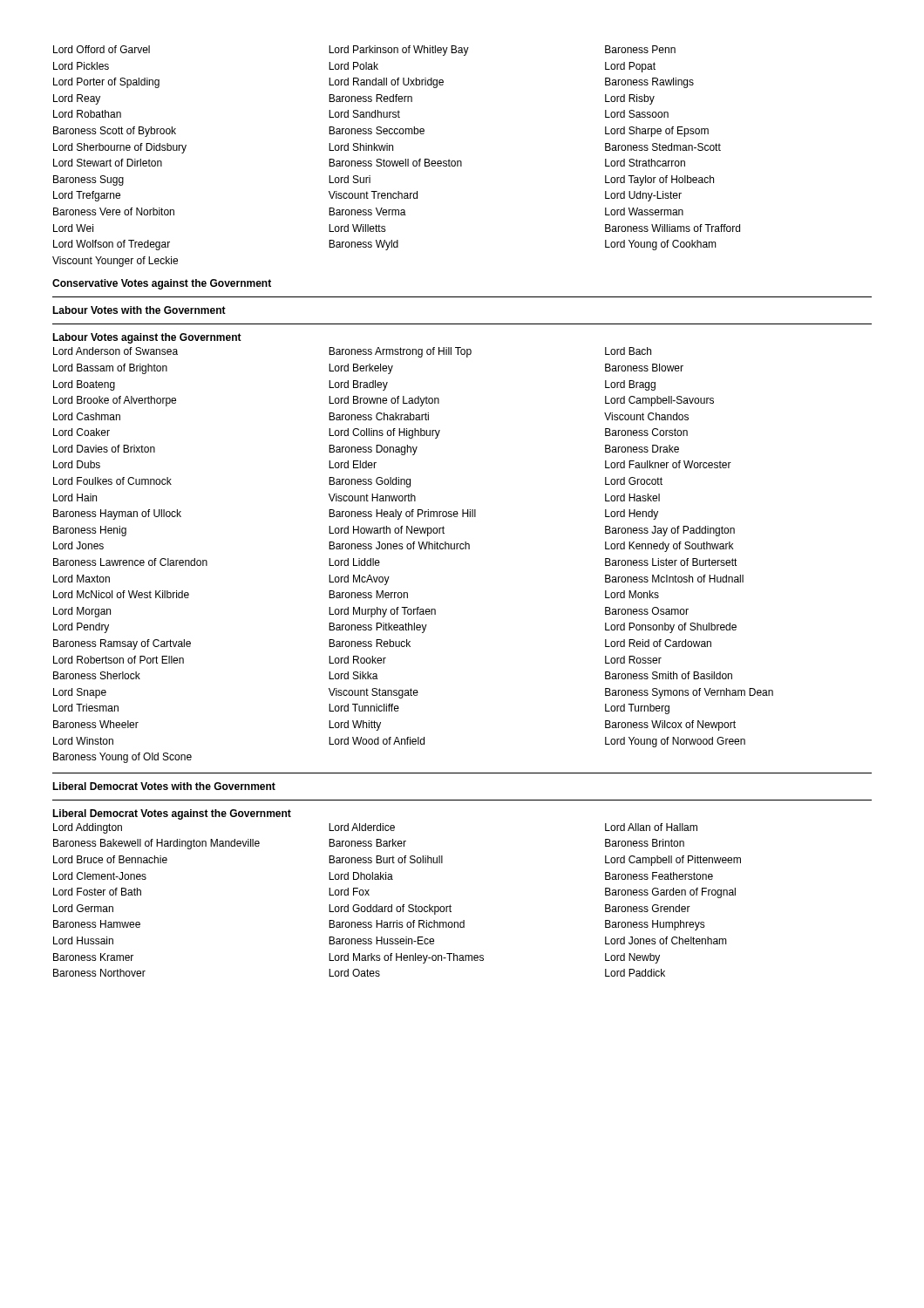Image resolution: width=924 pixels, height=1308 pixels.
Task: Find "Labour Votes against the Government" on this page
Action: click(x=147, y=338)
